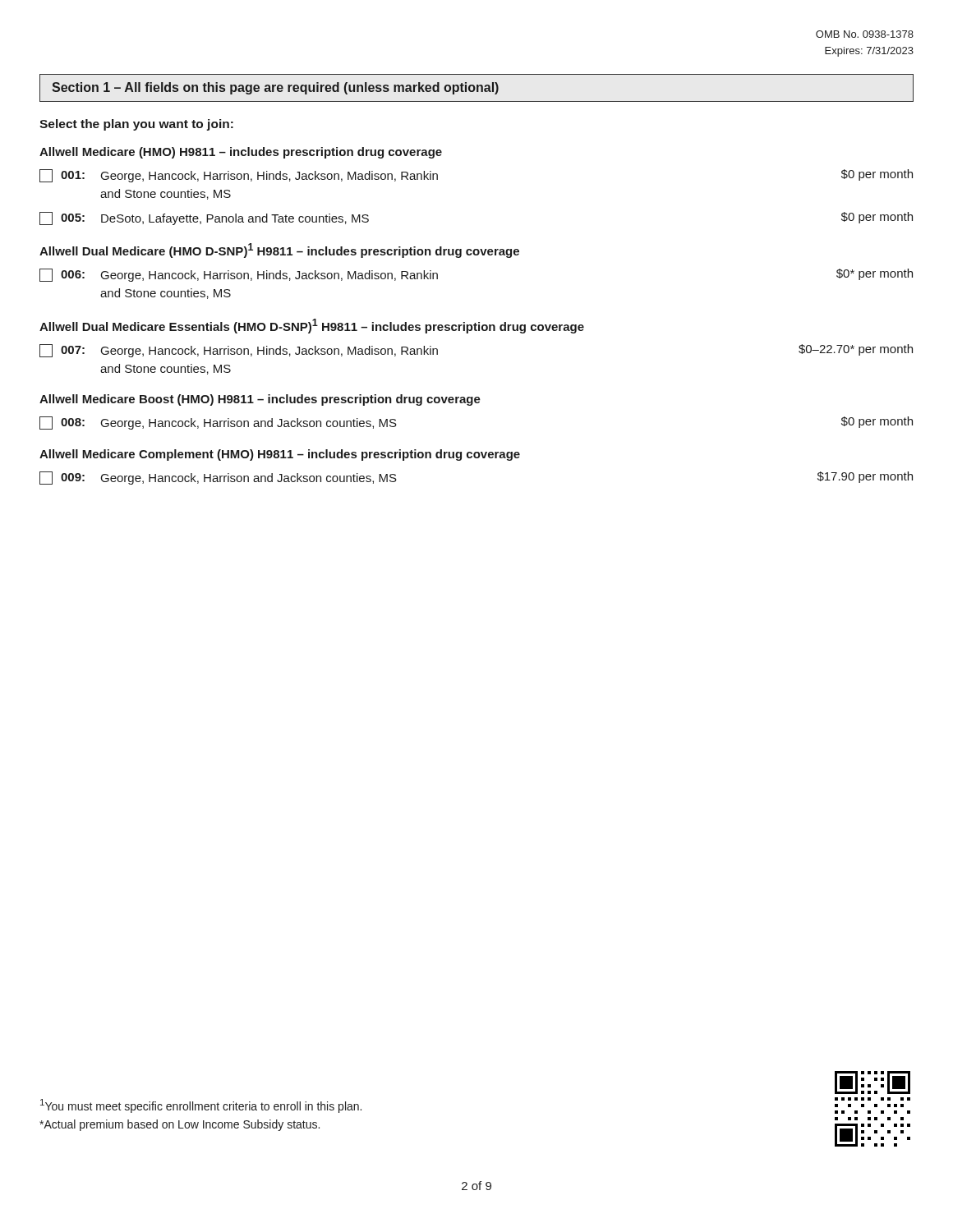
Task: Click on the element starting "001: George, Hancock, Harrison, Hinds, Jackson, Madison, Rankinand"
Action: [63, 175]
